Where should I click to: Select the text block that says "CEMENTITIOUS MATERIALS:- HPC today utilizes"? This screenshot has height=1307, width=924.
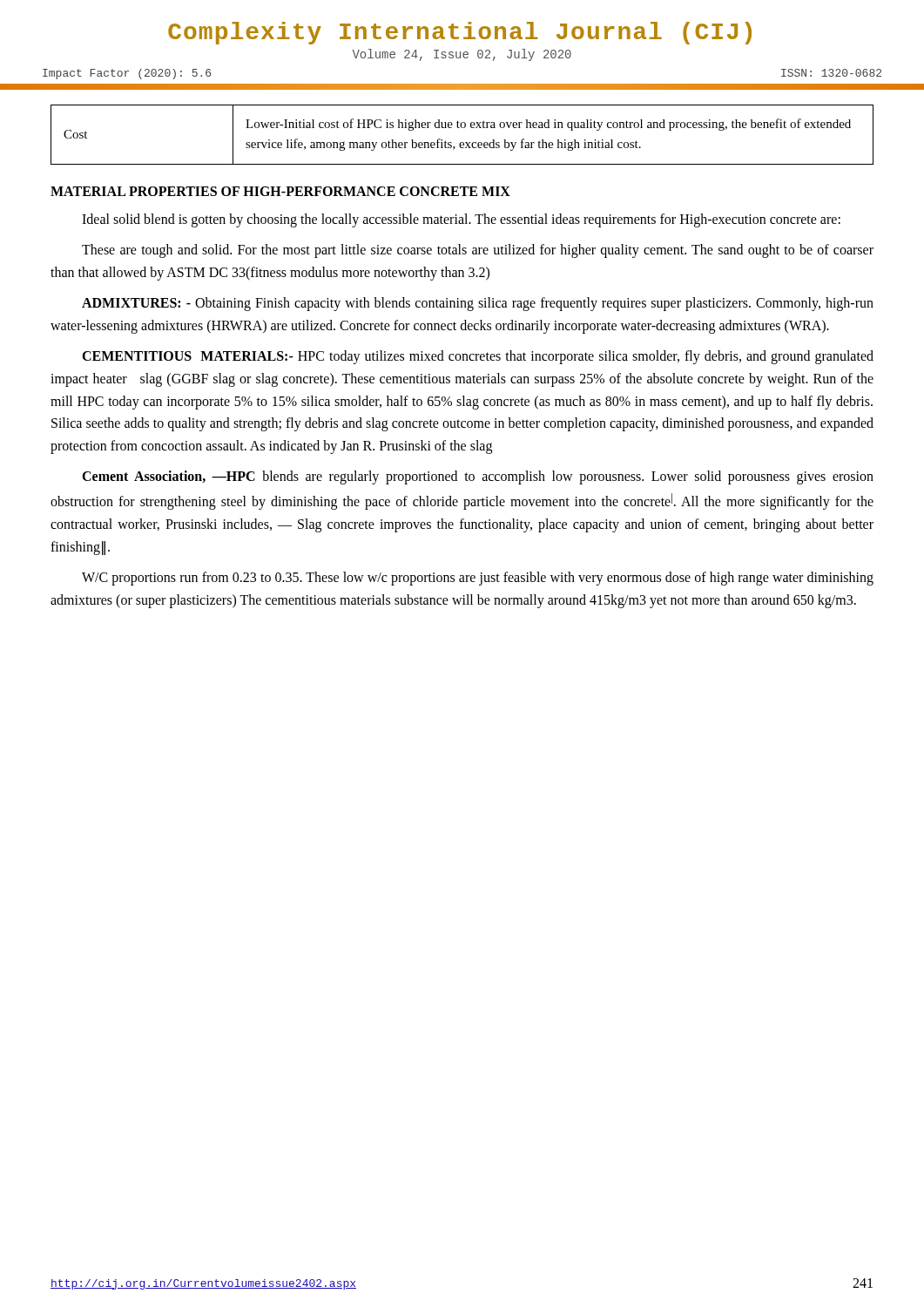pyautogui.click(x=462, y=401)
